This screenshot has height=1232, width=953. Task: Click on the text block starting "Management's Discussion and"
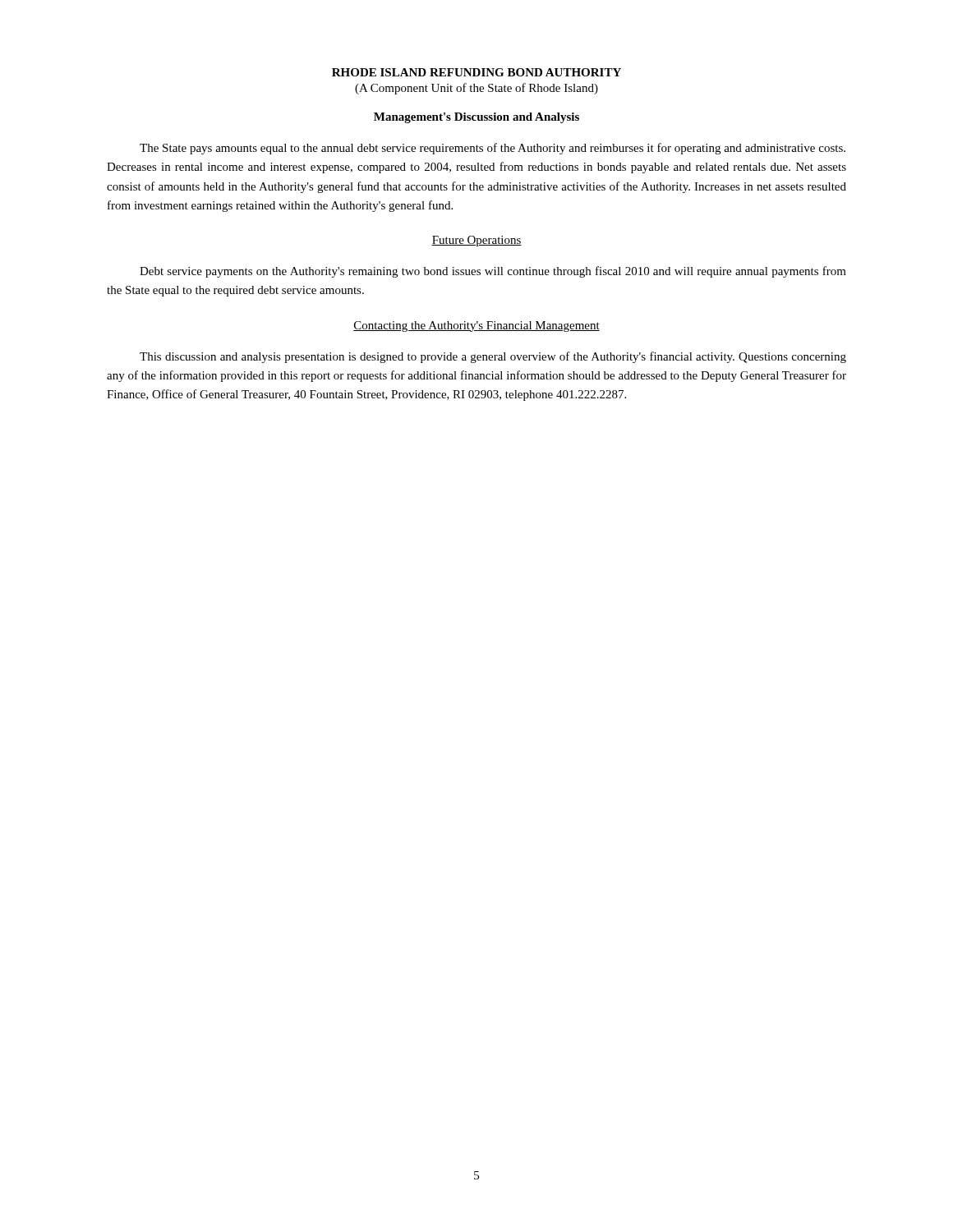click(x=476, y=117)
